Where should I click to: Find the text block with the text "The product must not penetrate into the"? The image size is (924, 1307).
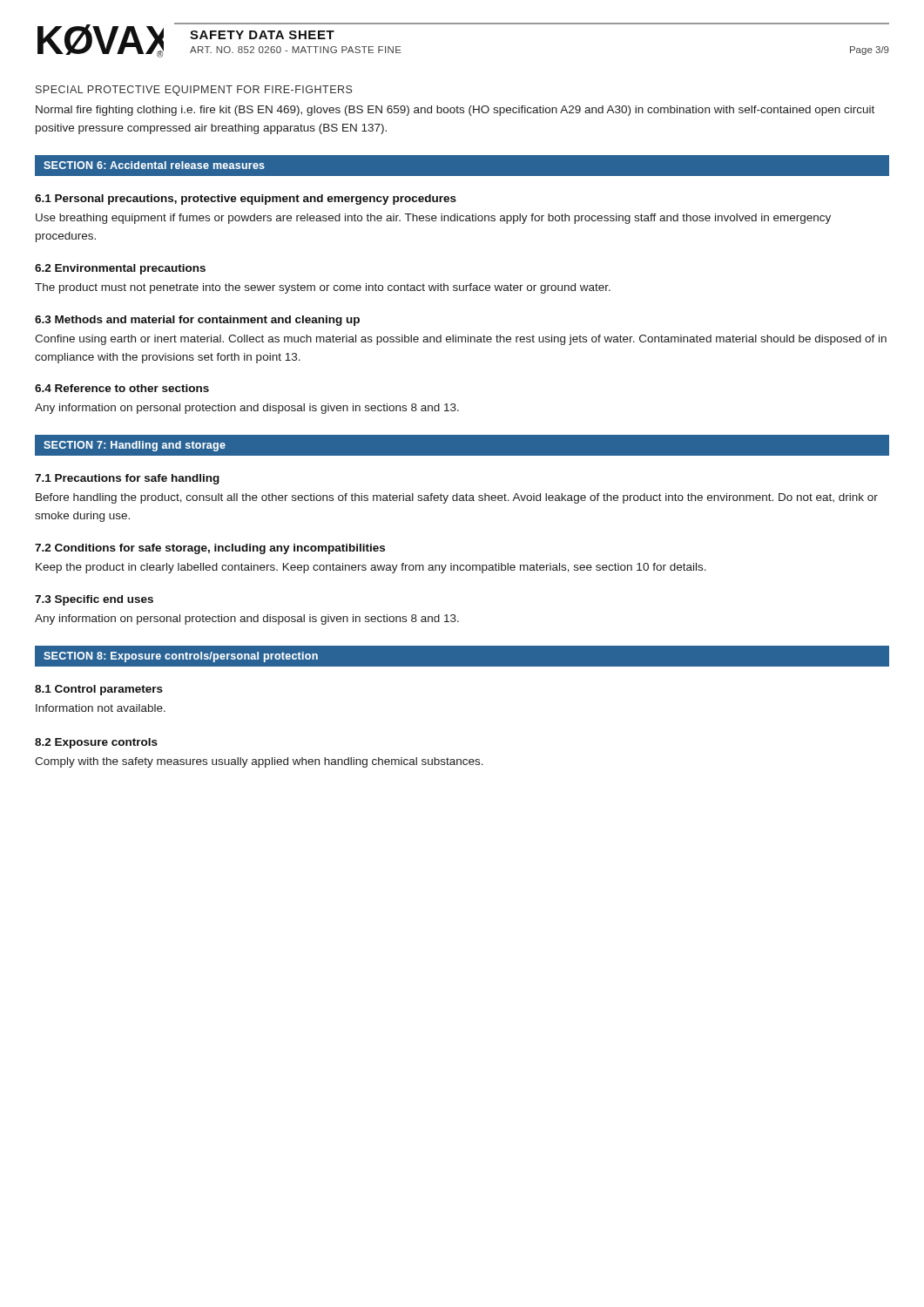(323, 287)
